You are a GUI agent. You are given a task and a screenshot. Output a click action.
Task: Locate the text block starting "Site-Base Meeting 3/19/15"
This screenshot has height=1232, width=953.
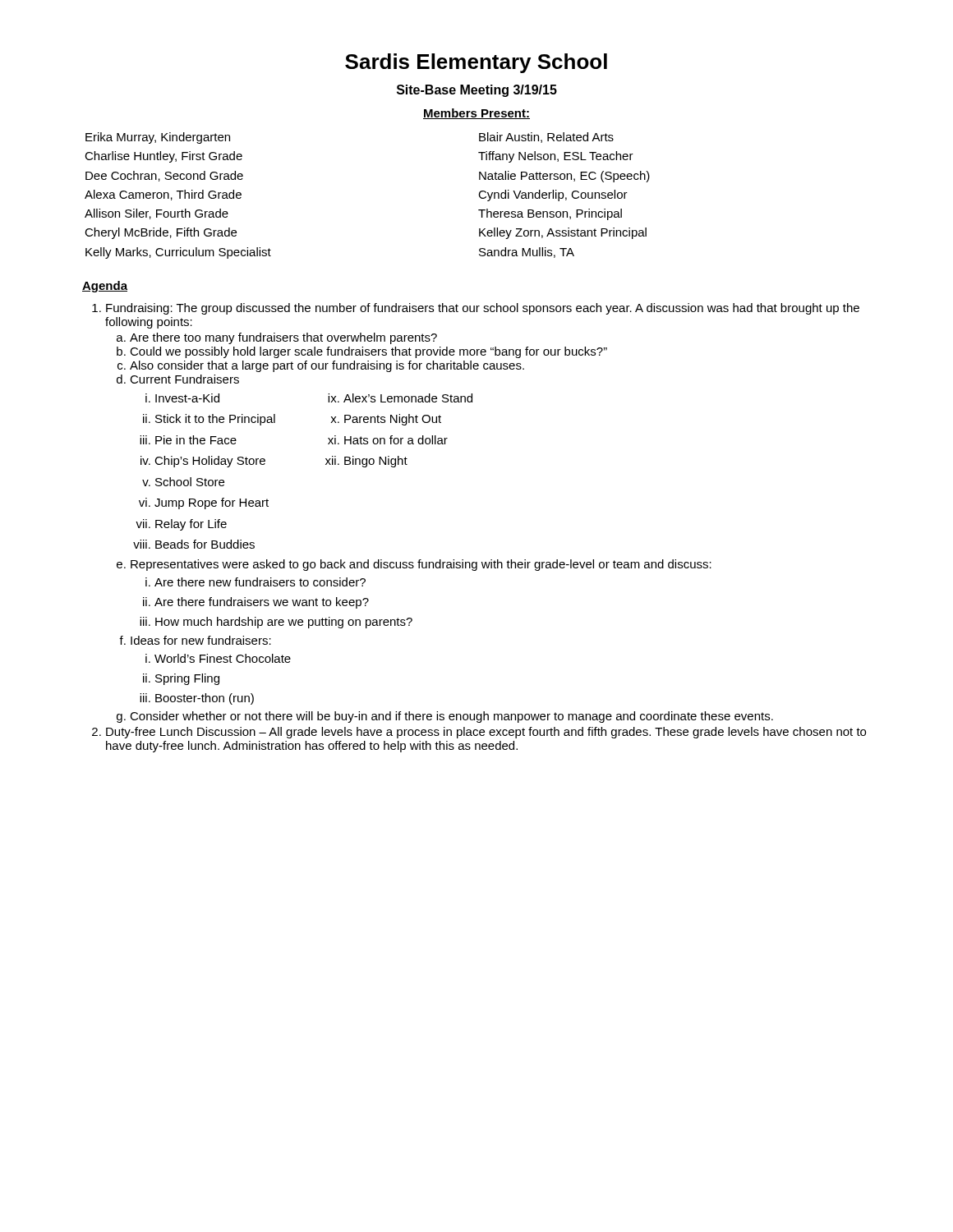pyautogui.click(x=476, y=90)
